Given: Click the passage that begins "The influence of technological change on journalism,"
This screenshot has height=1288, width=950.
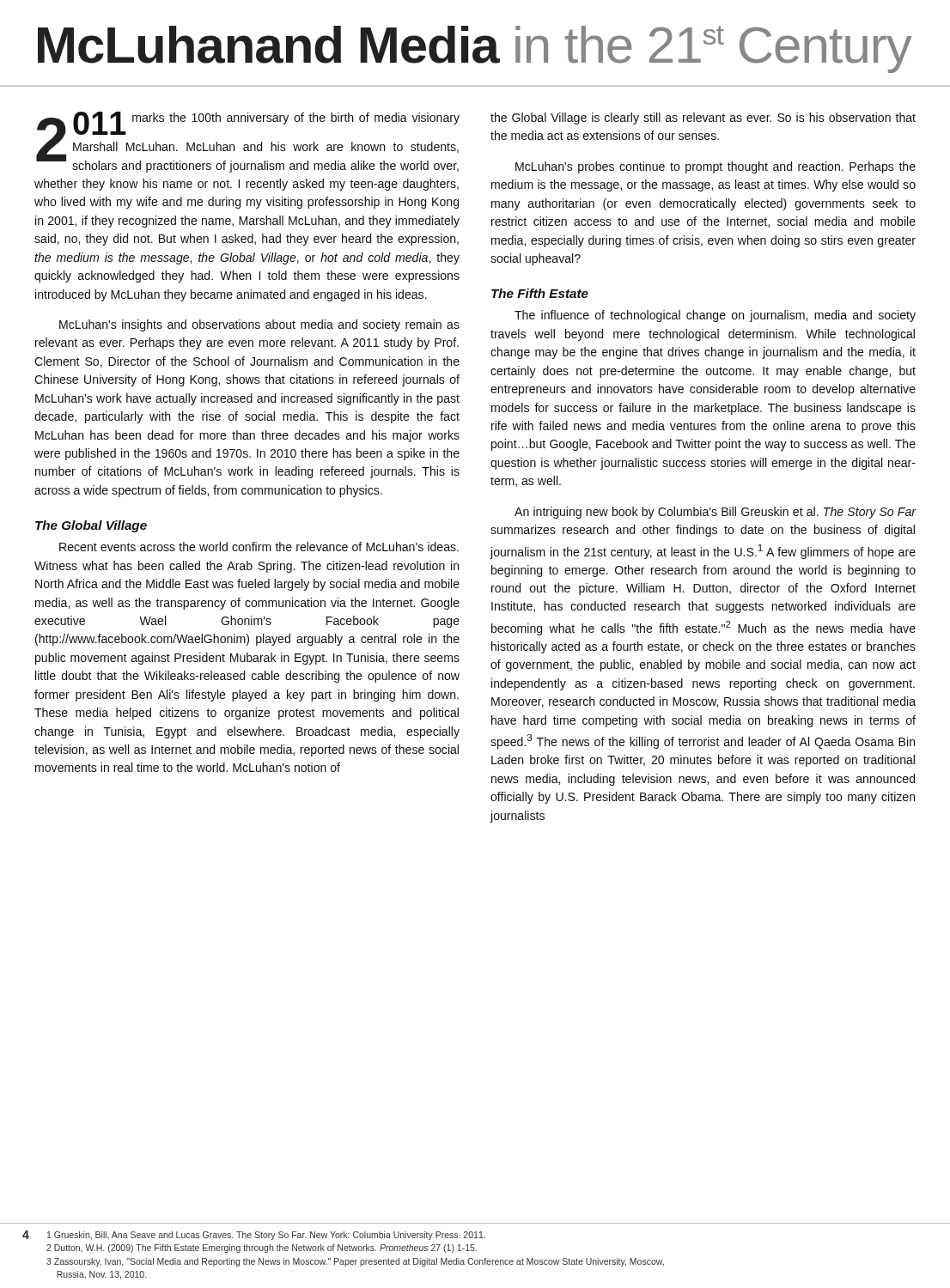Looking at the screenshot, I should click(703, 399).
